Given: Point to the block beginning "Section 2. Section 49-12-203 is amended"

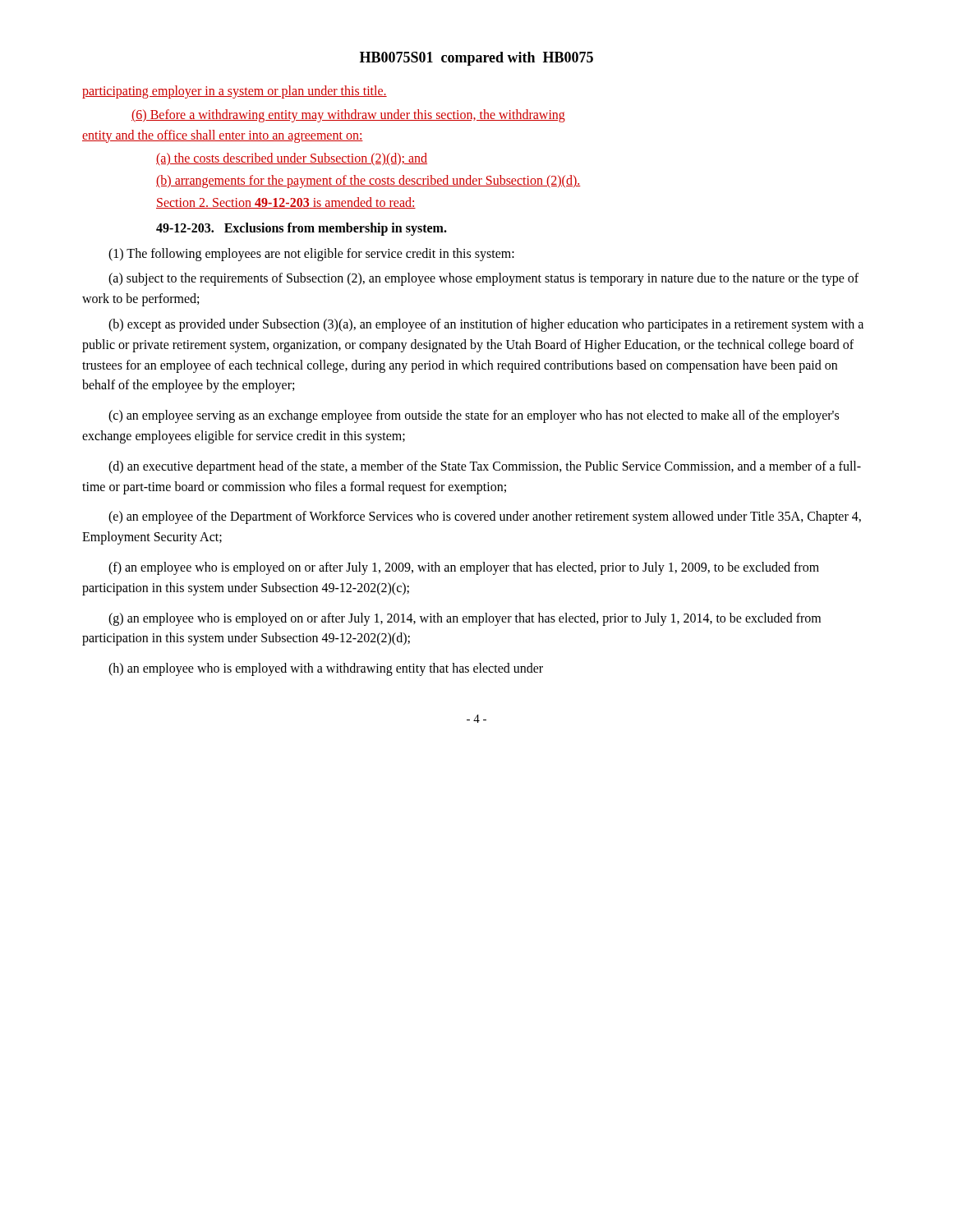Looking at the screenshot, I should coord(286,202).
